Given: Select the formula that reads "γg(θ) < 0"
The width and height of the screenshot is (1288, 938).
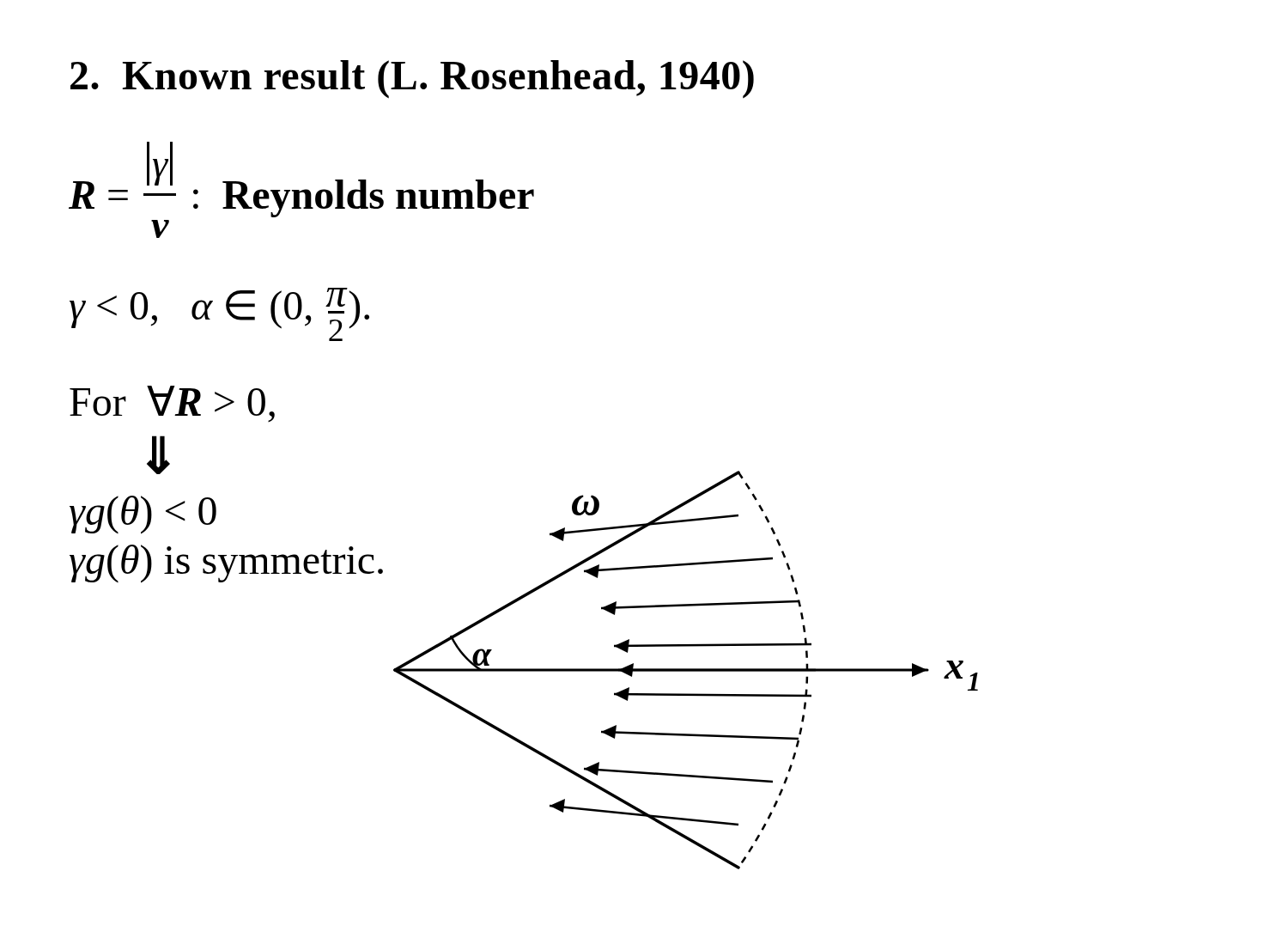Looking at the screenshot, I should [x=143, y=511].
